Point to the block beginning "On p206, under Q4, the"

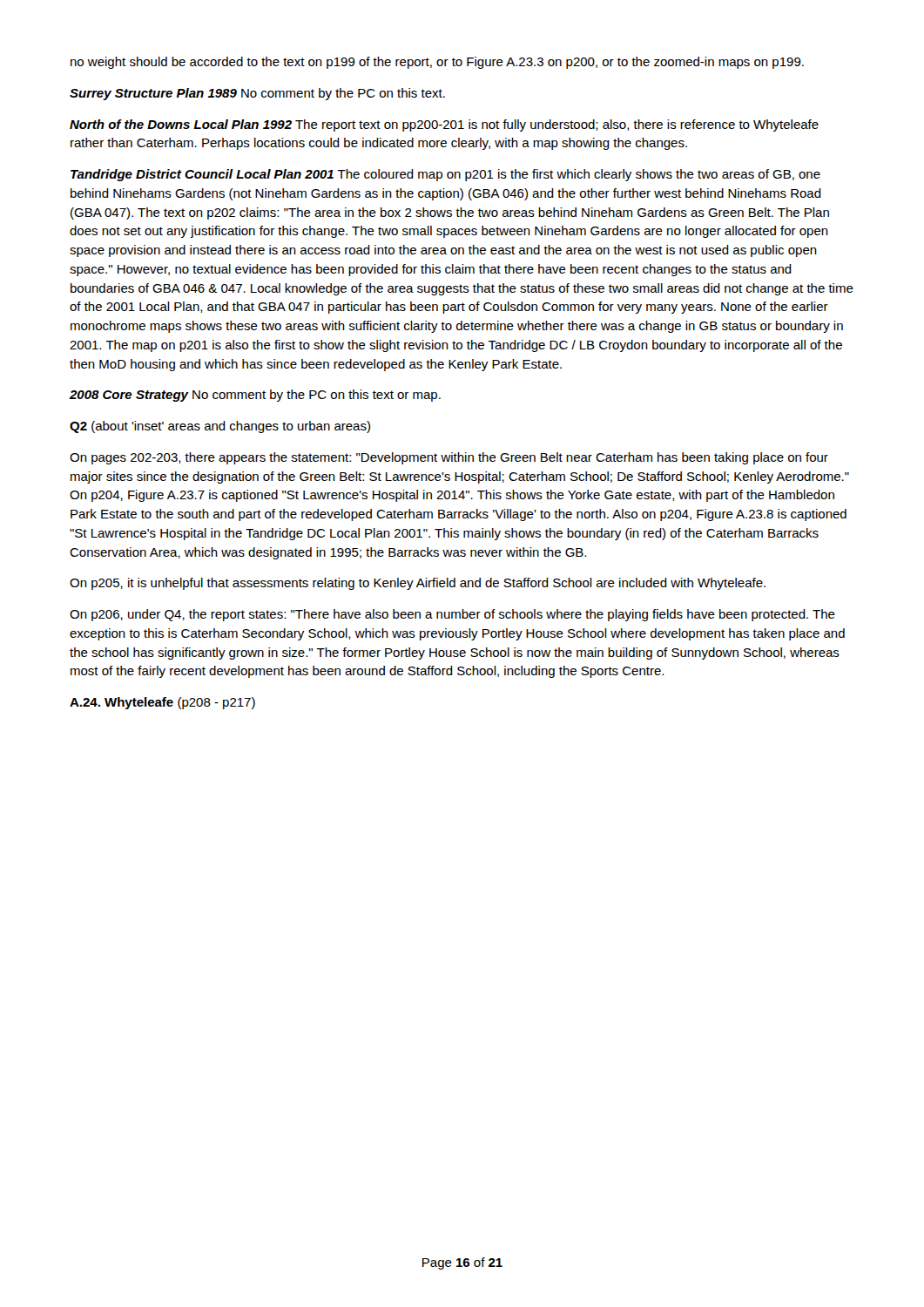click(x=457, y=642)
